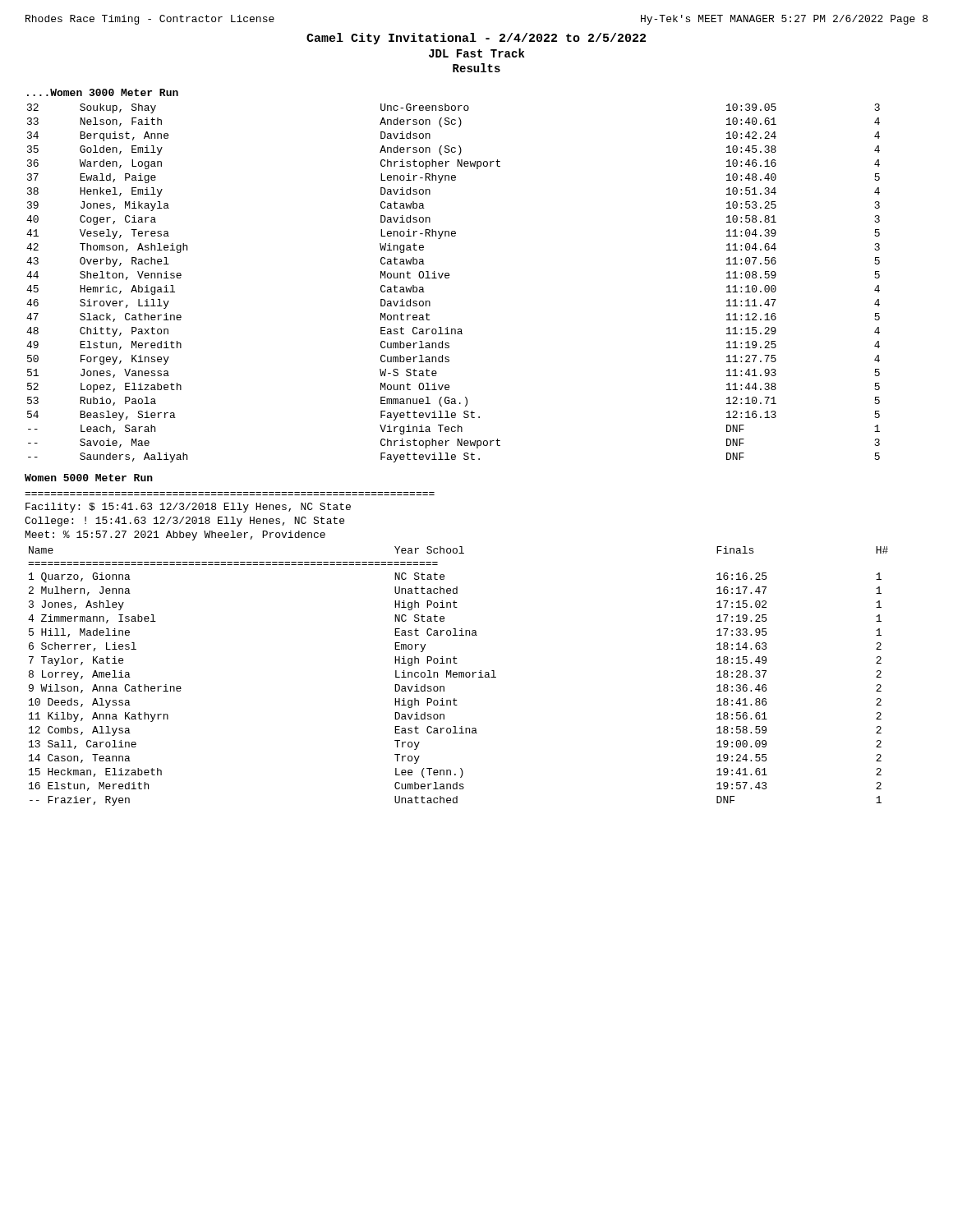The height and width of the screenshot is (1232, 953).
Task: Find the text starting "Women 5000 Meter Run"
Action: point(89,478)
